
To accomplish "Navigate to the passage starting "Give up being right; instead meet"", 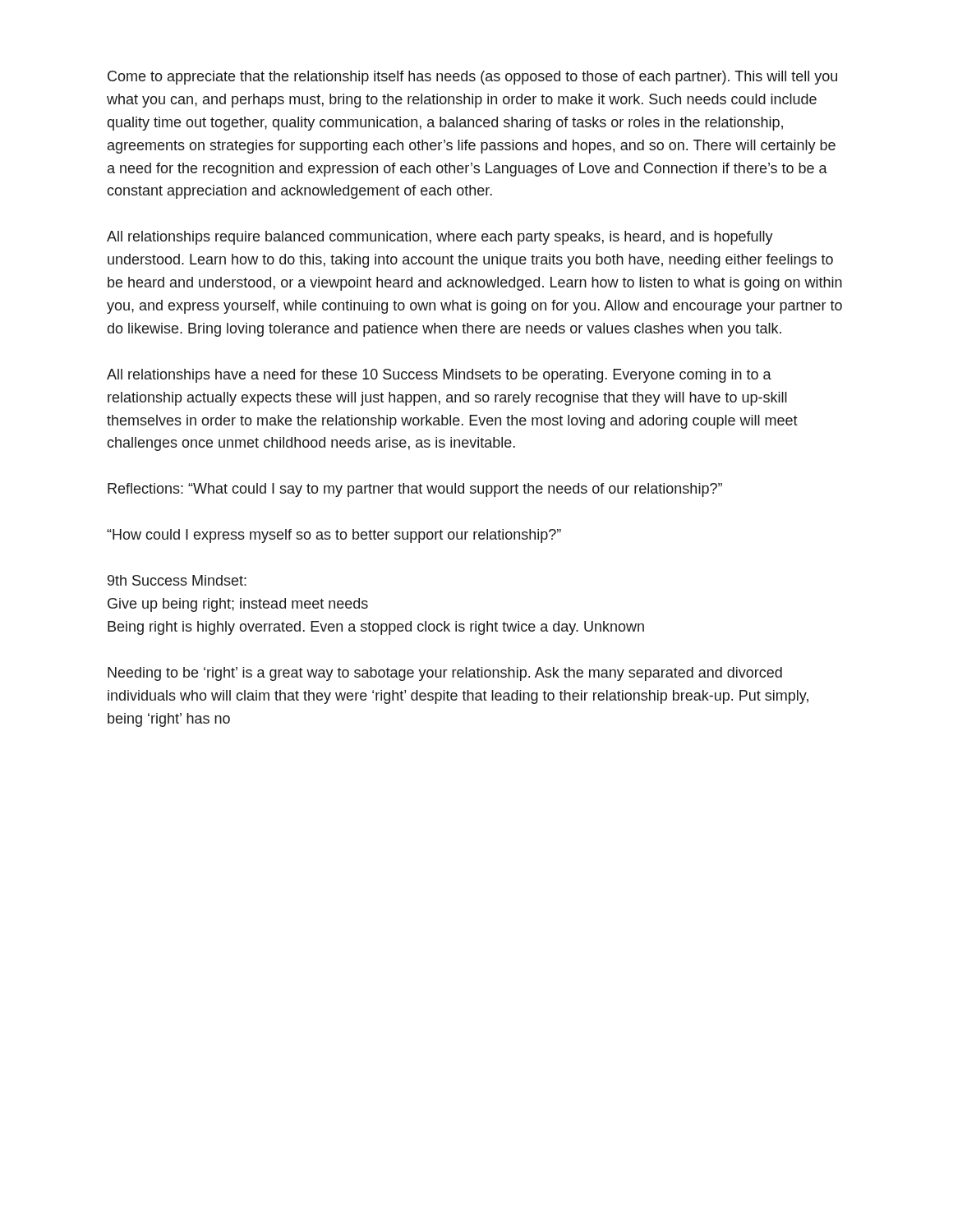I will (376, 615).
